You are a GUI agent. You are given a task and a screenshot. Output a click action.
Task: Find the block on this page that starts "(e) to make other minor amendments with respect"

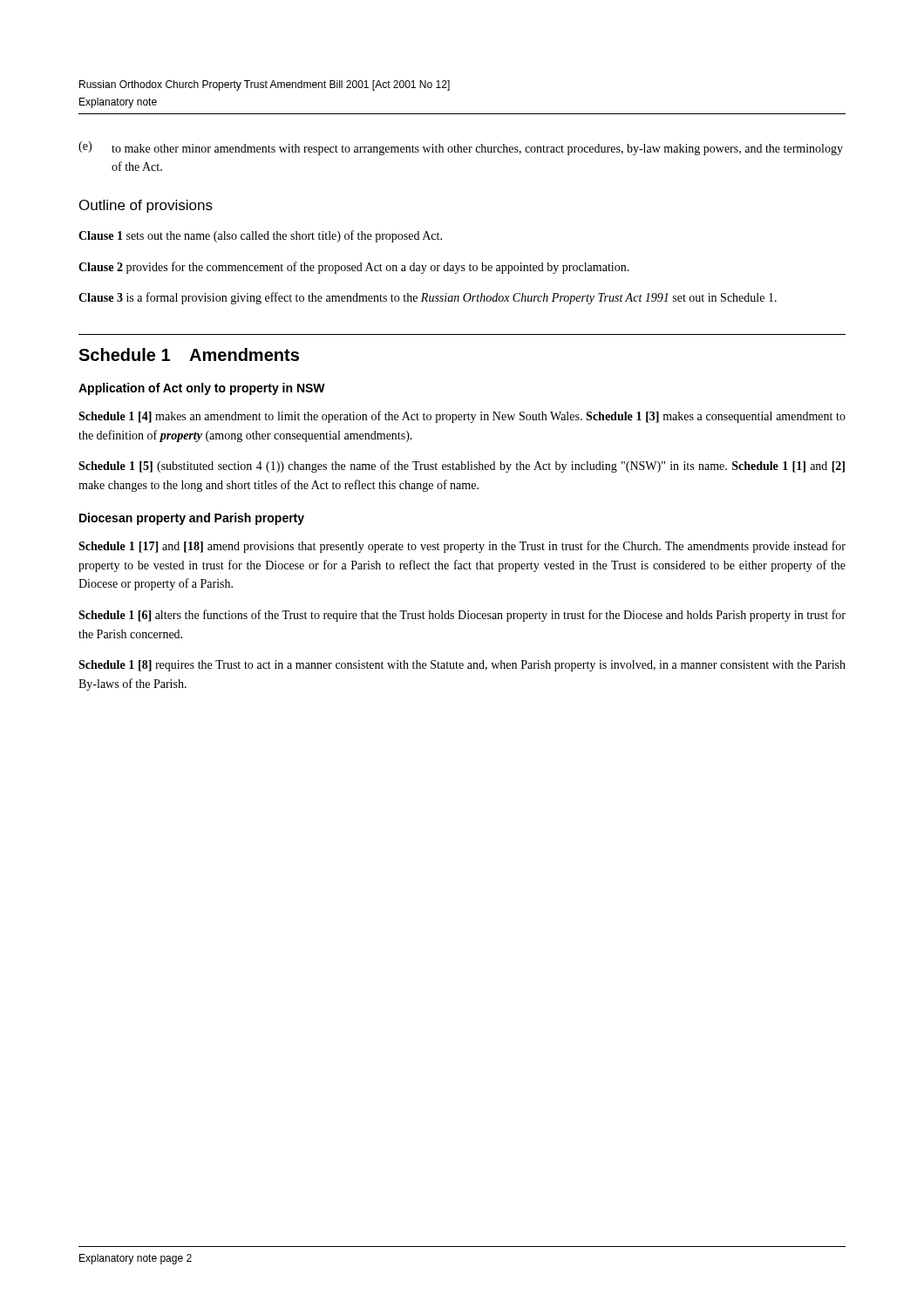point(462,158)
